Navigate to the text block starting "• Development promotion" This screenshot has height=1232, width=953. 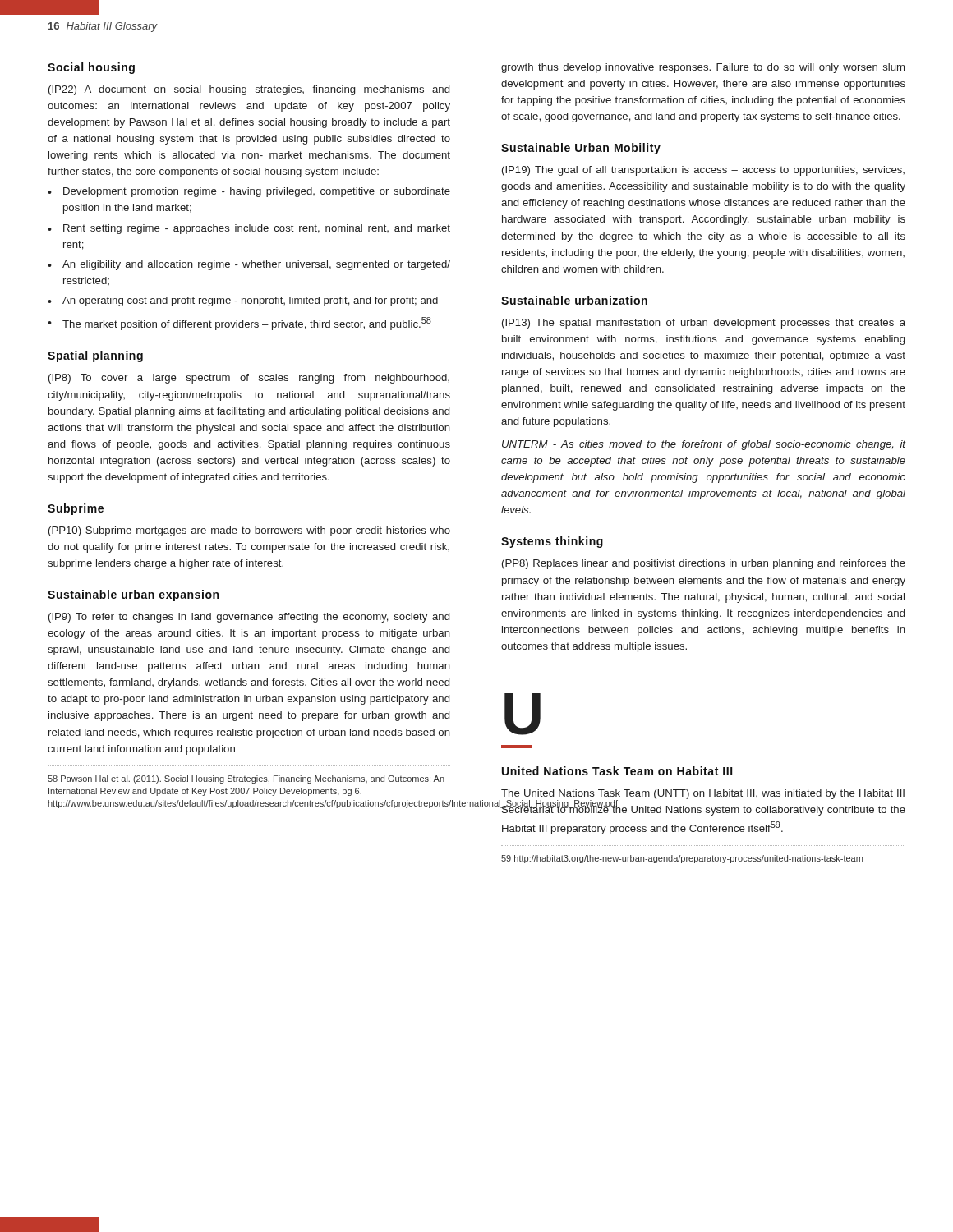click(249, 200)
